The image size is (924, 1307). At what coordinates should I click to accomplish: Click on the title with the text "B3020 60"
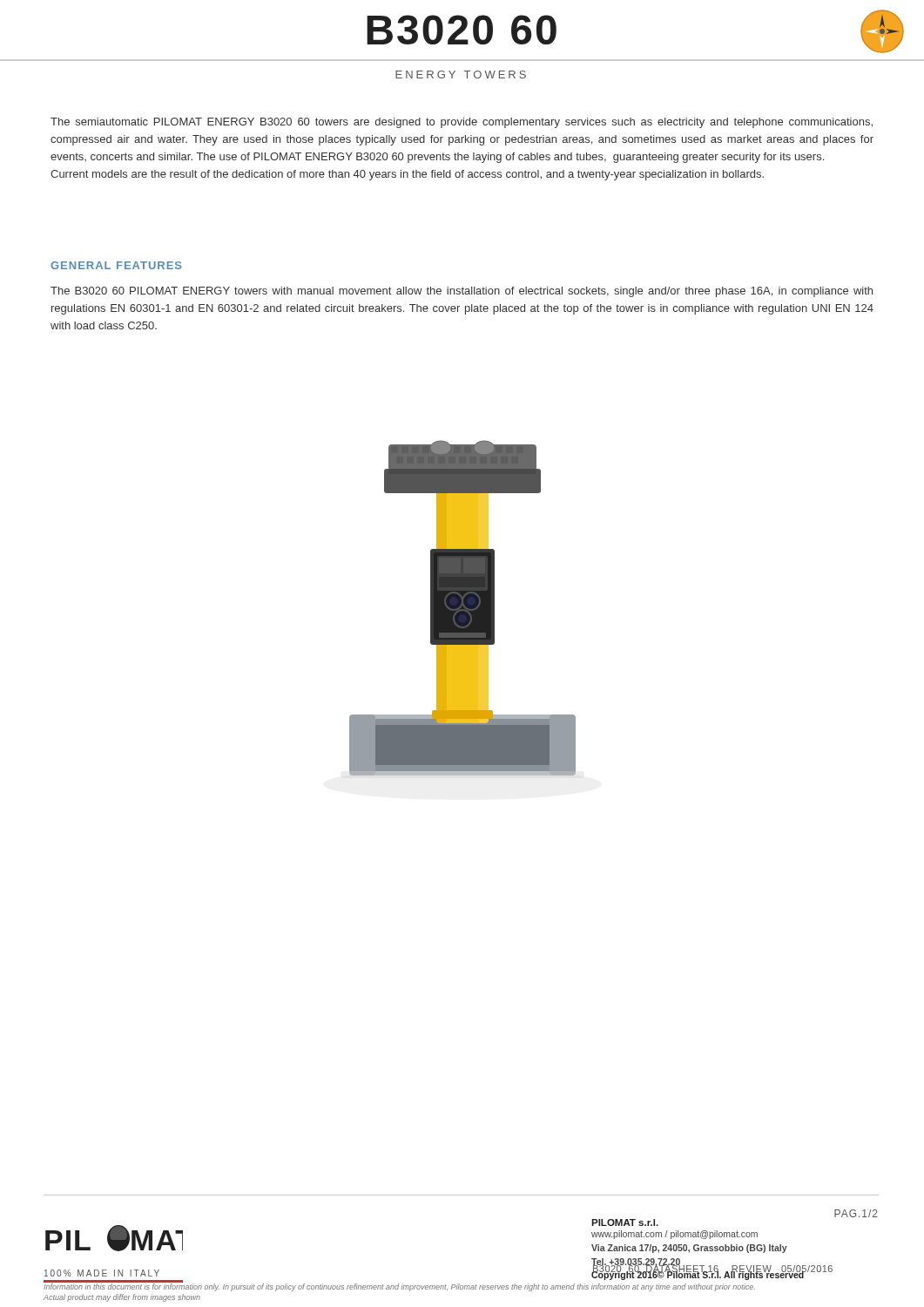coord(462,30)
